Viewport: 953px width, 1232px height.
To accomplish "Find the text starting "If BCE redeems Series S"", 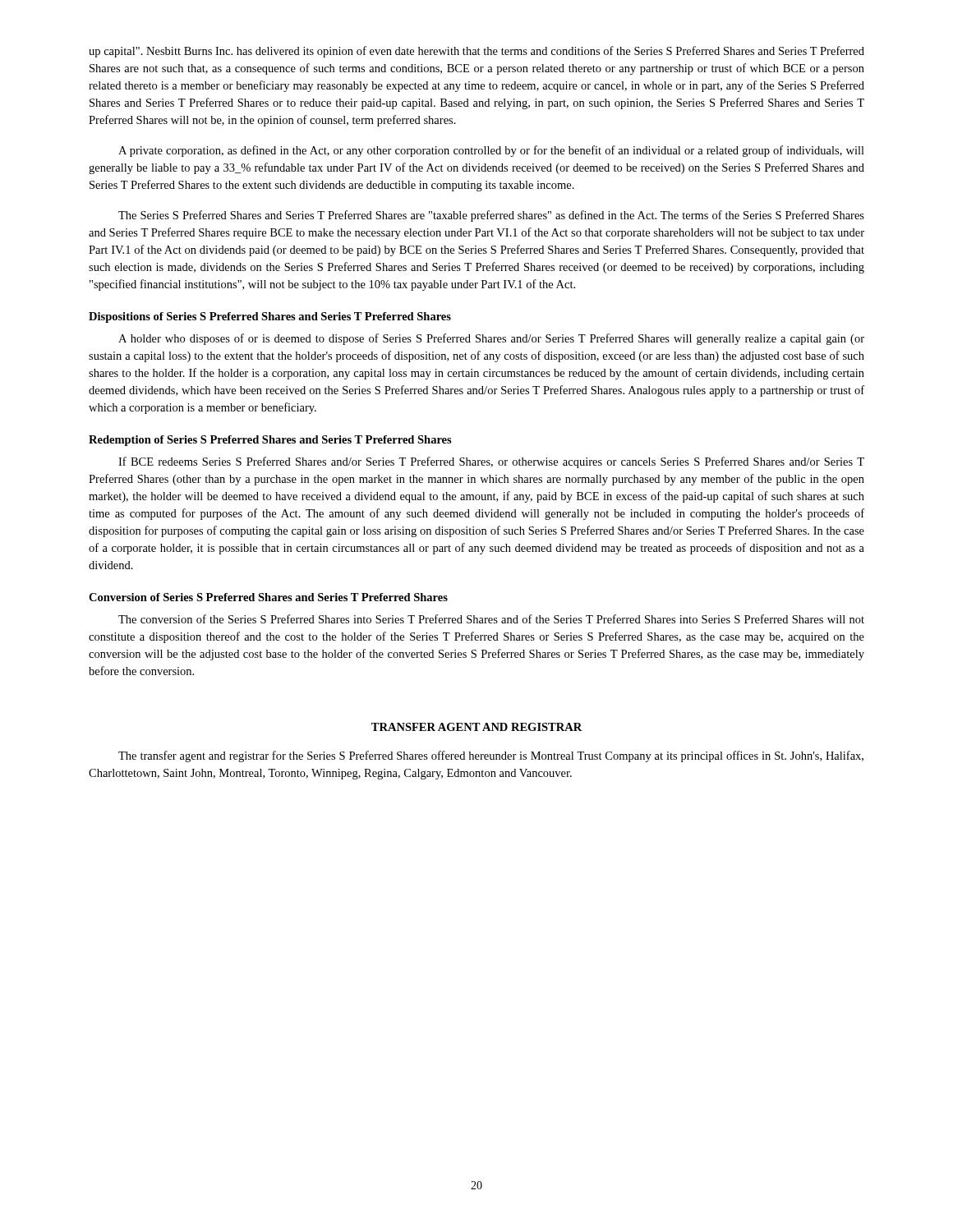I will coord(476,514).
